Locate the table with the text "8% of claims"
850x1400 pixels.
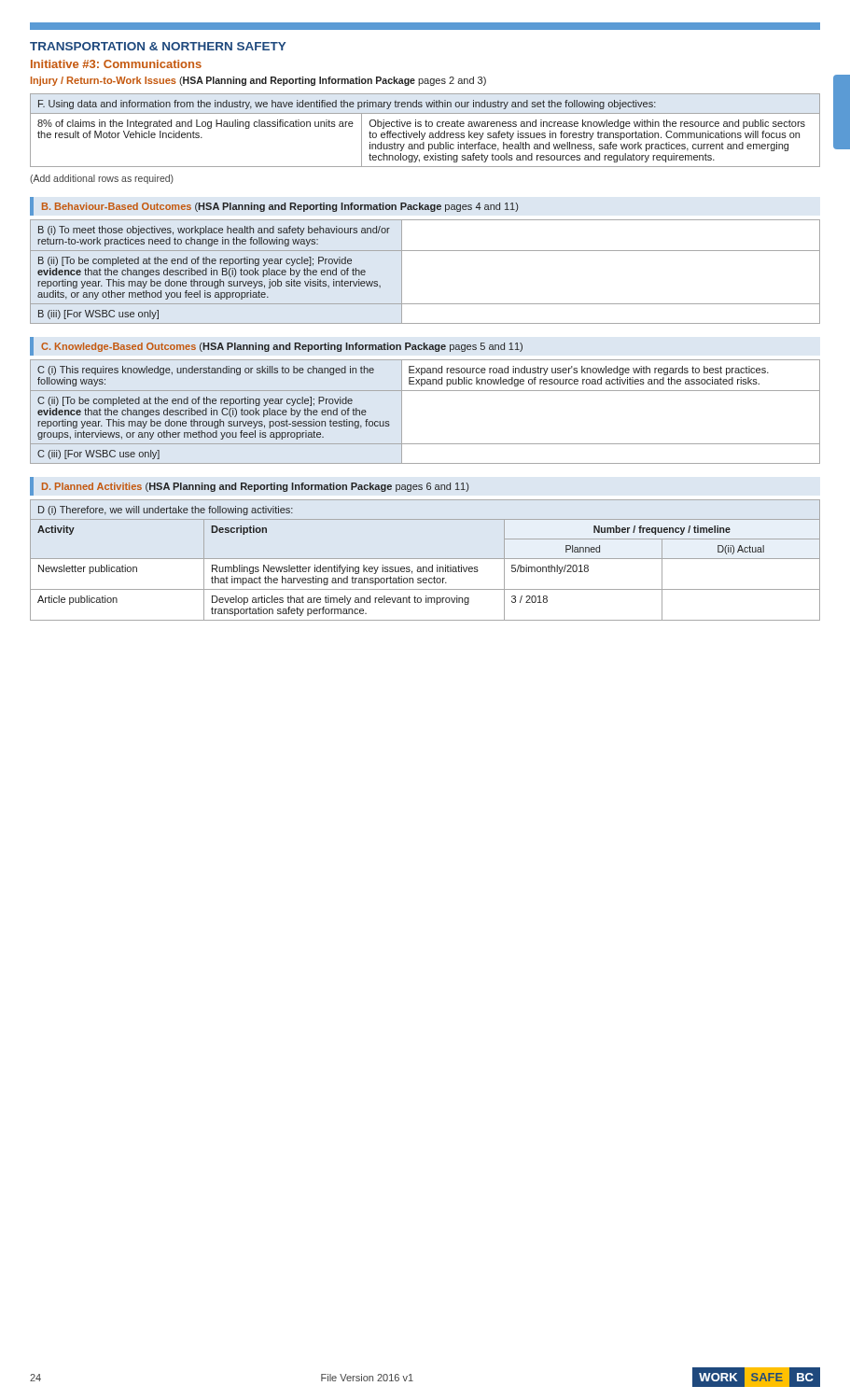click(x=425, y=130)
